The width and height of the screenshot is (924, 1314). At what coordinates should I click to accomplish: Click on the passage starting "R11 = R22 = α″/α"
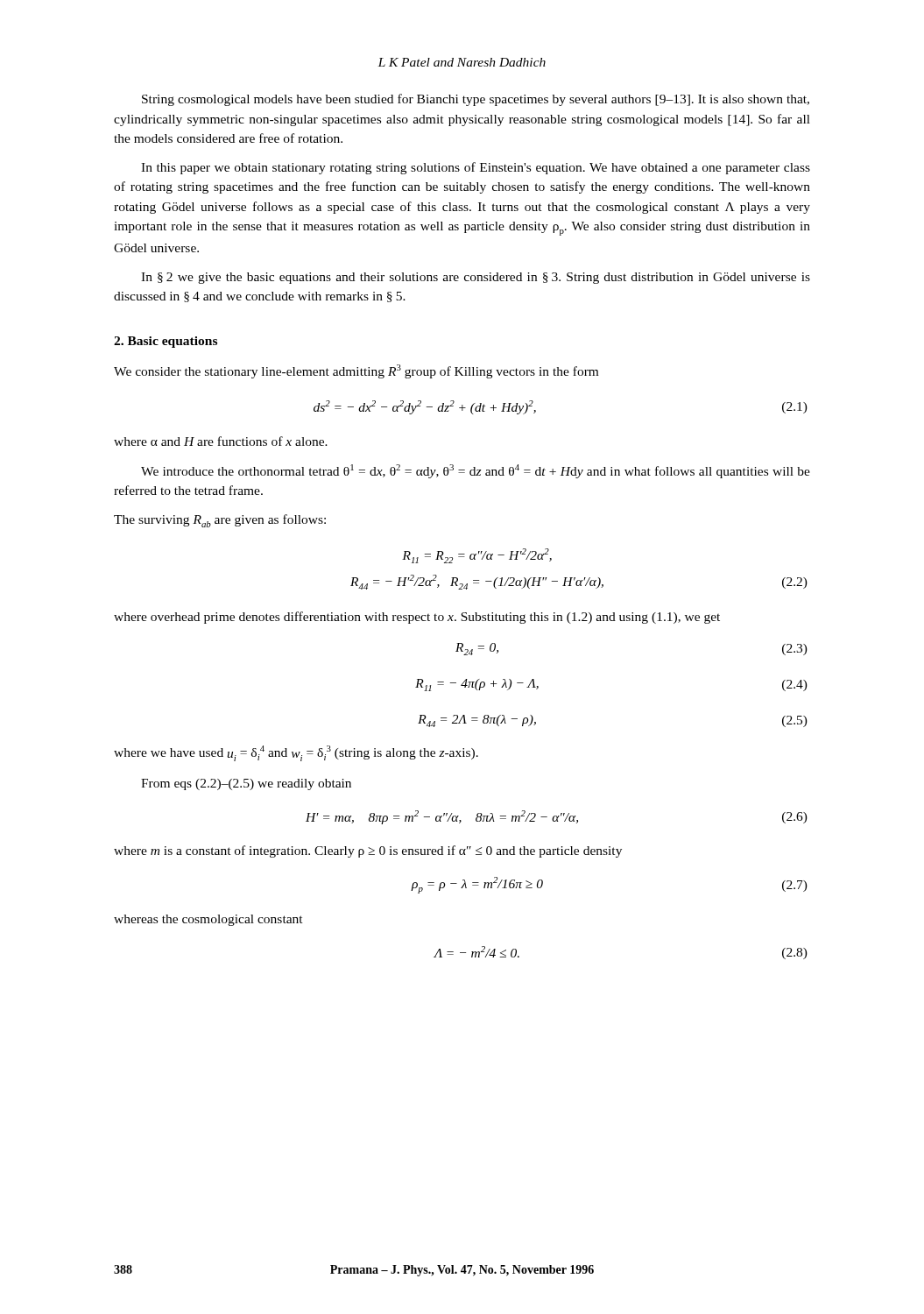click(462, 569)
